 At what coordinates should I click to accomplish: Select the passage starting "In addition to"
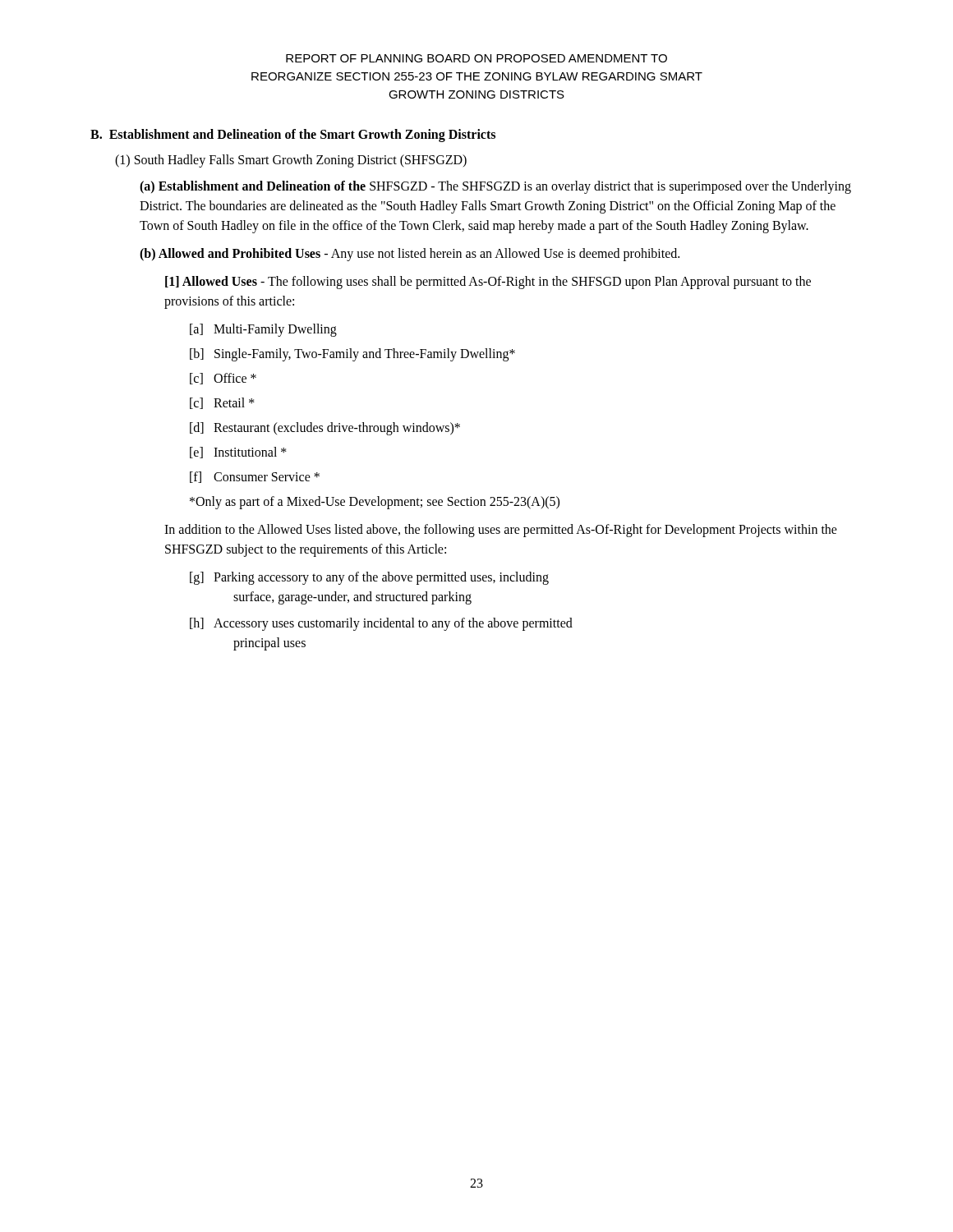(x=513, y=540)
